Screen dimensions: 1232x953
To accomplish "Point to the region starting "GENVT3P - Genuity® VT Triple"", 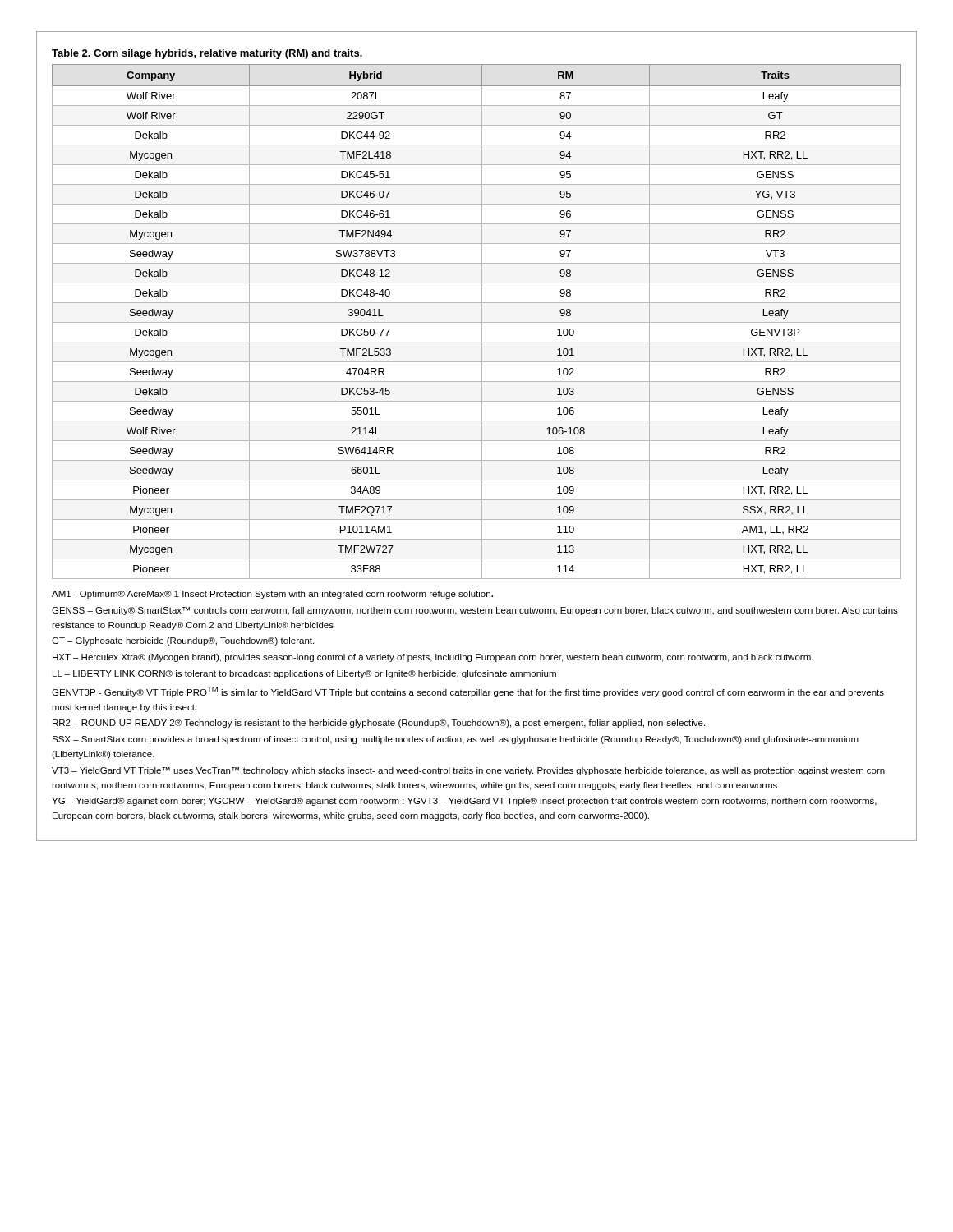I will [476, 699].
